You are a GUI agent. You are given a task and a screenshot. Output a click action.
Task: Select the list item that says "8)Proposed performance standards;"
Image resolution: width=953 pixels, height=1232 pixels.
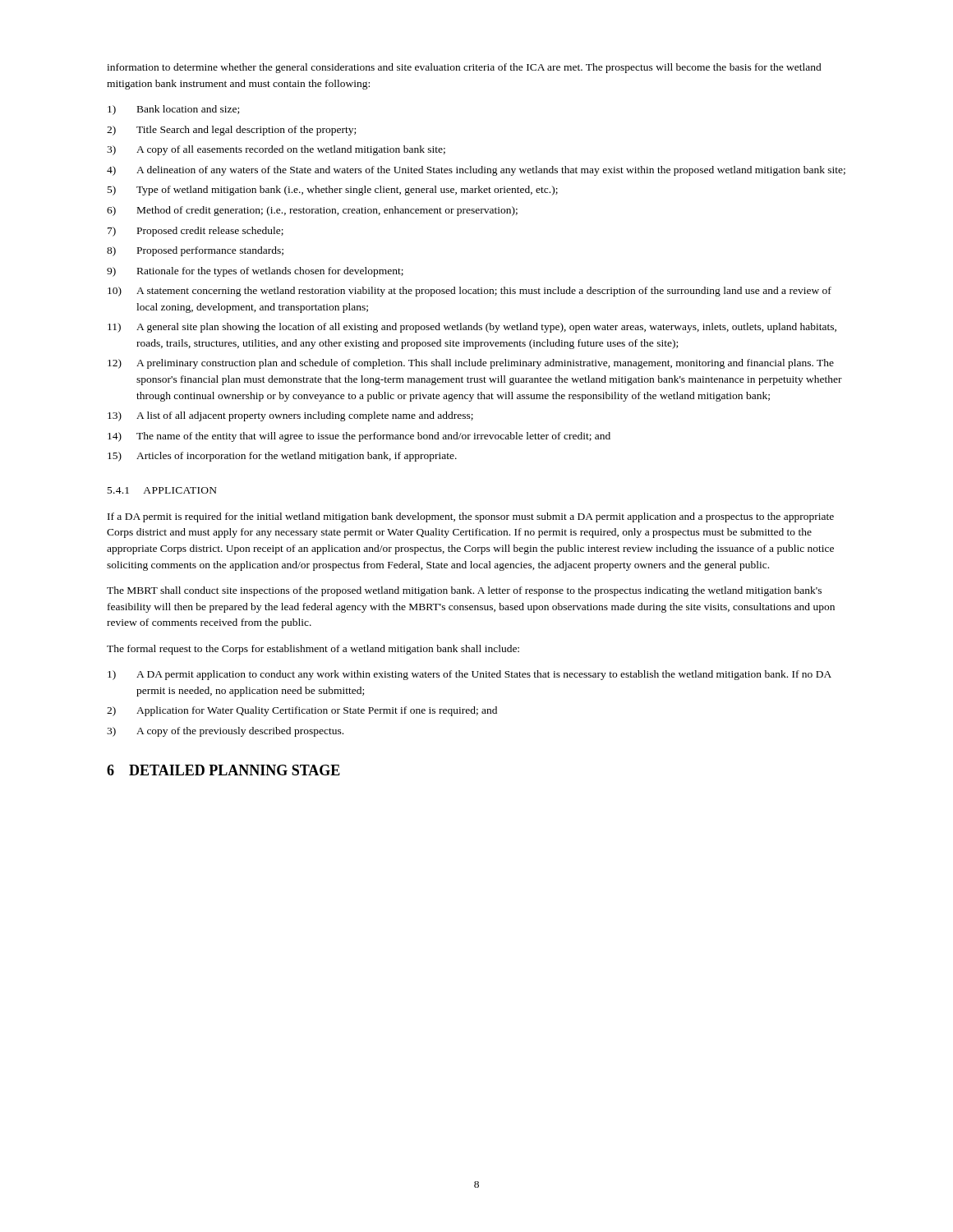pyautogui.click(x=195, y=251)
